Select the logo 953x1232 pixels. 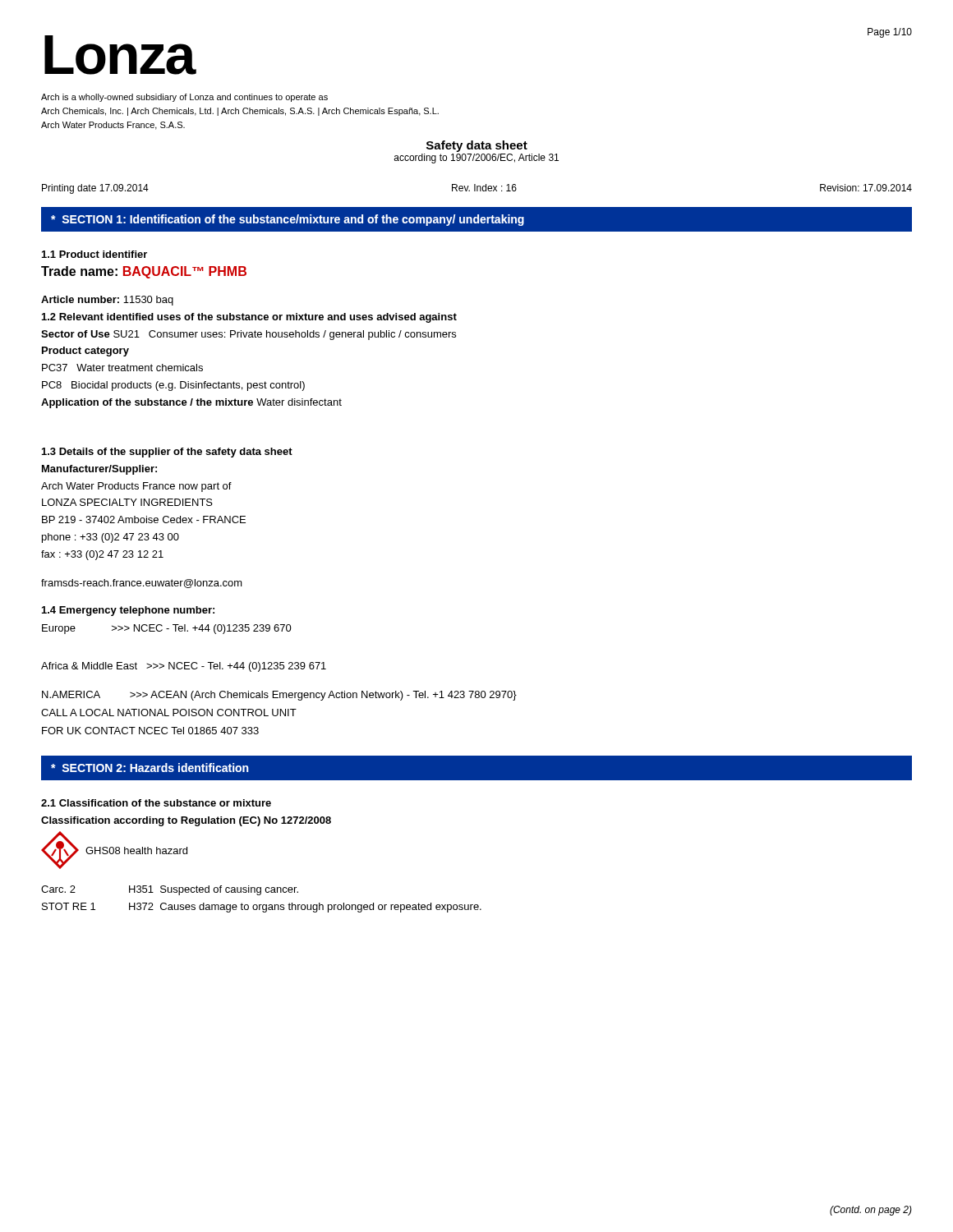(x=240, y=78)
